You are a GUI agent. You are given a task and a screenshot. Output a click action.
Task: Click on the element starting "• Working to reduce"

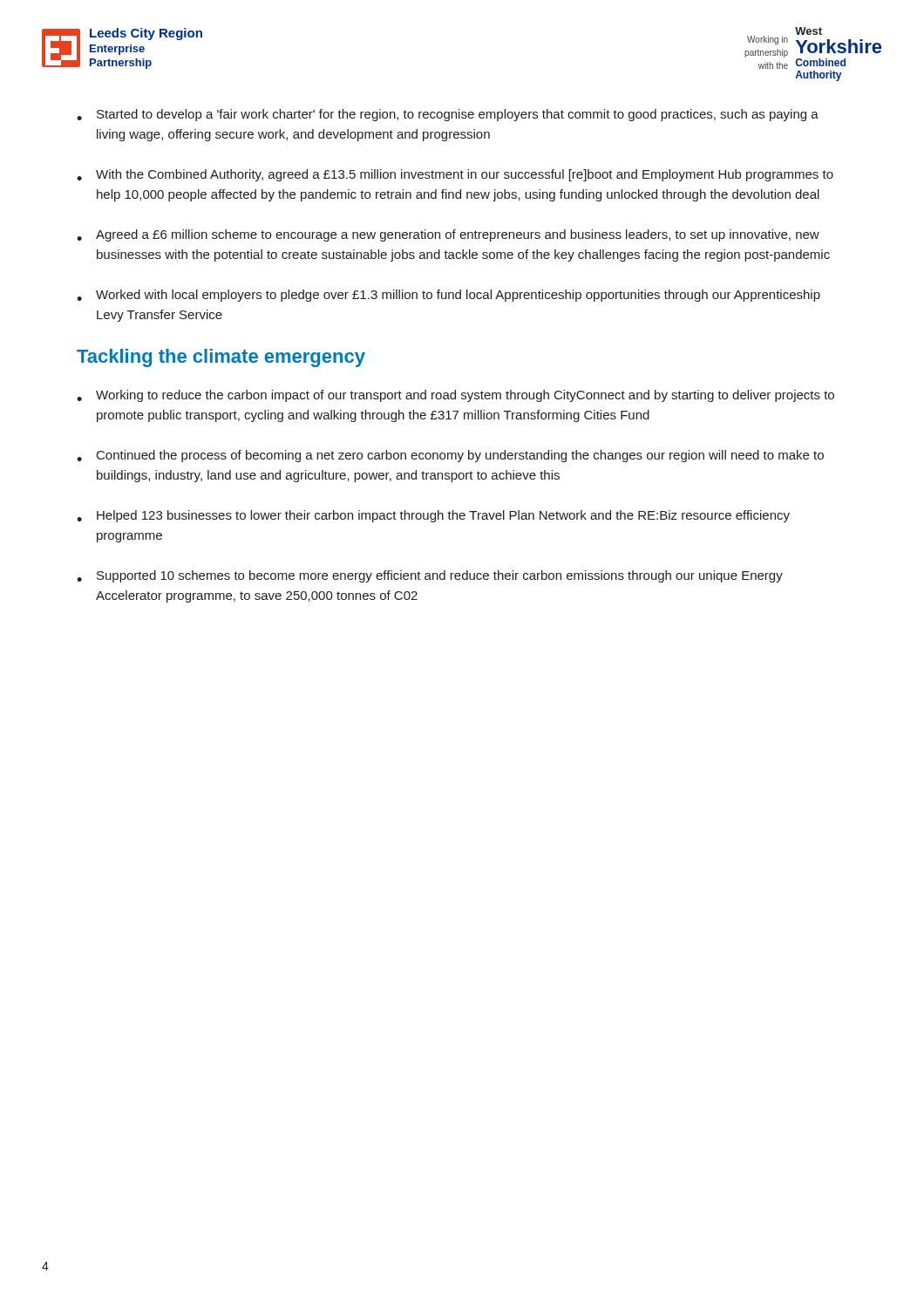456,405
